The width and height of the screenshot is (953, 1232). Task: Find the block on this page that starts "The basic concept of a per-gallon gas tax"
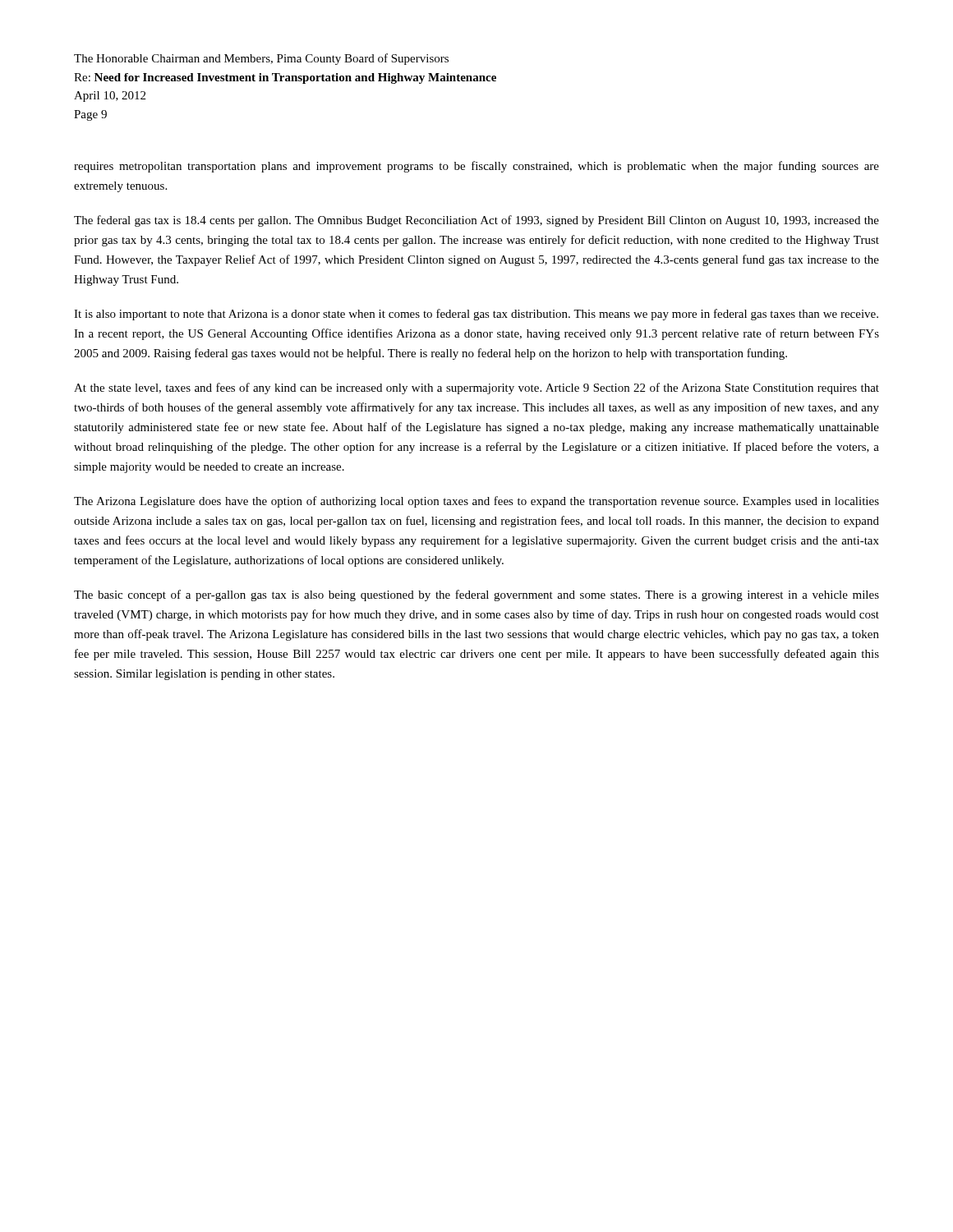pos(476,634)
